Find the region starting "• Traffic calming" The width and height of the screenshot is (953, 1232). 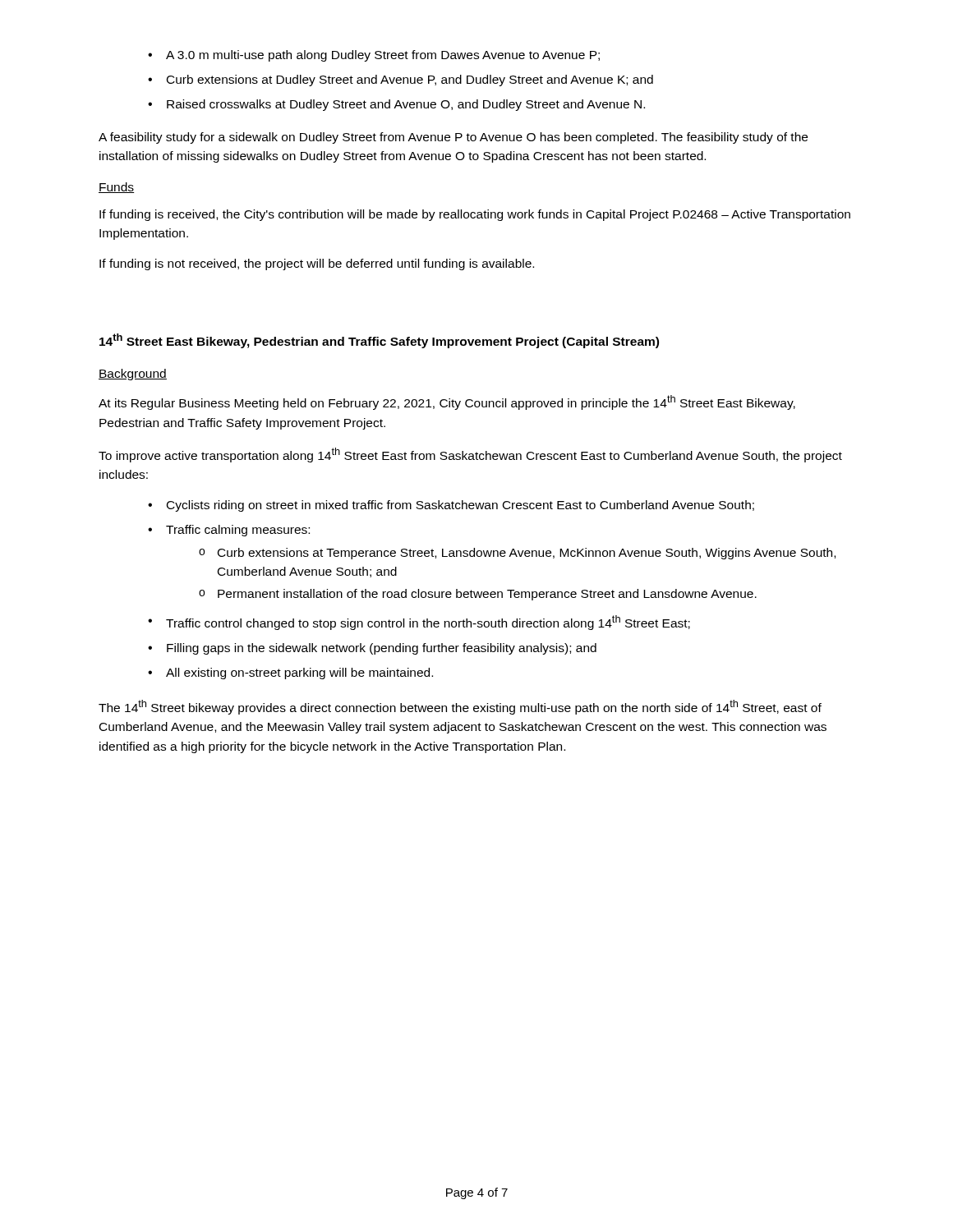tap(501, 563)
